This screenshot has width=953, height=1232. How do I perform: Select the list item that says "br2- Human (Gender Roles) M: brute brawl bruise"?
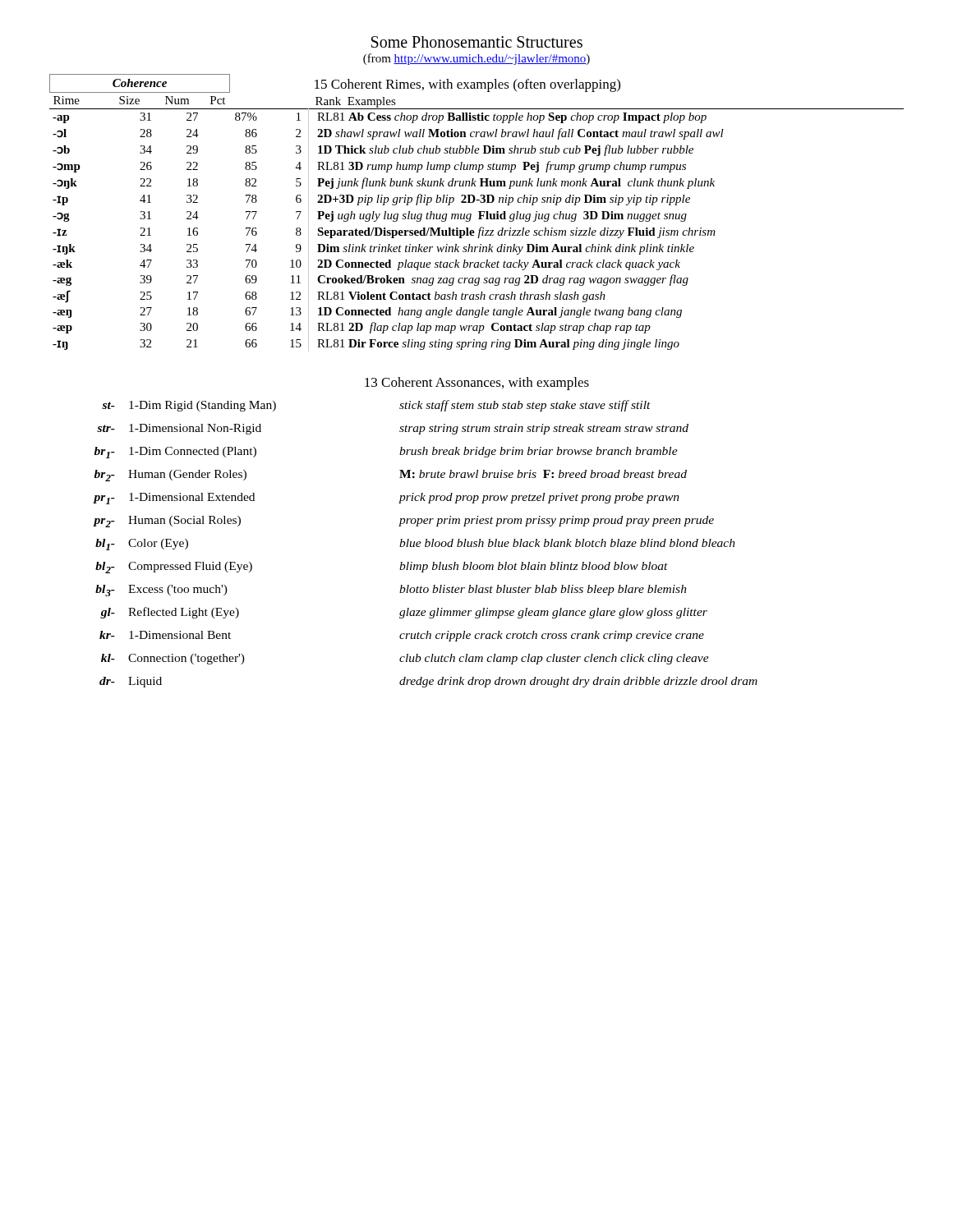pyautogui.click(x=476, y=476)
